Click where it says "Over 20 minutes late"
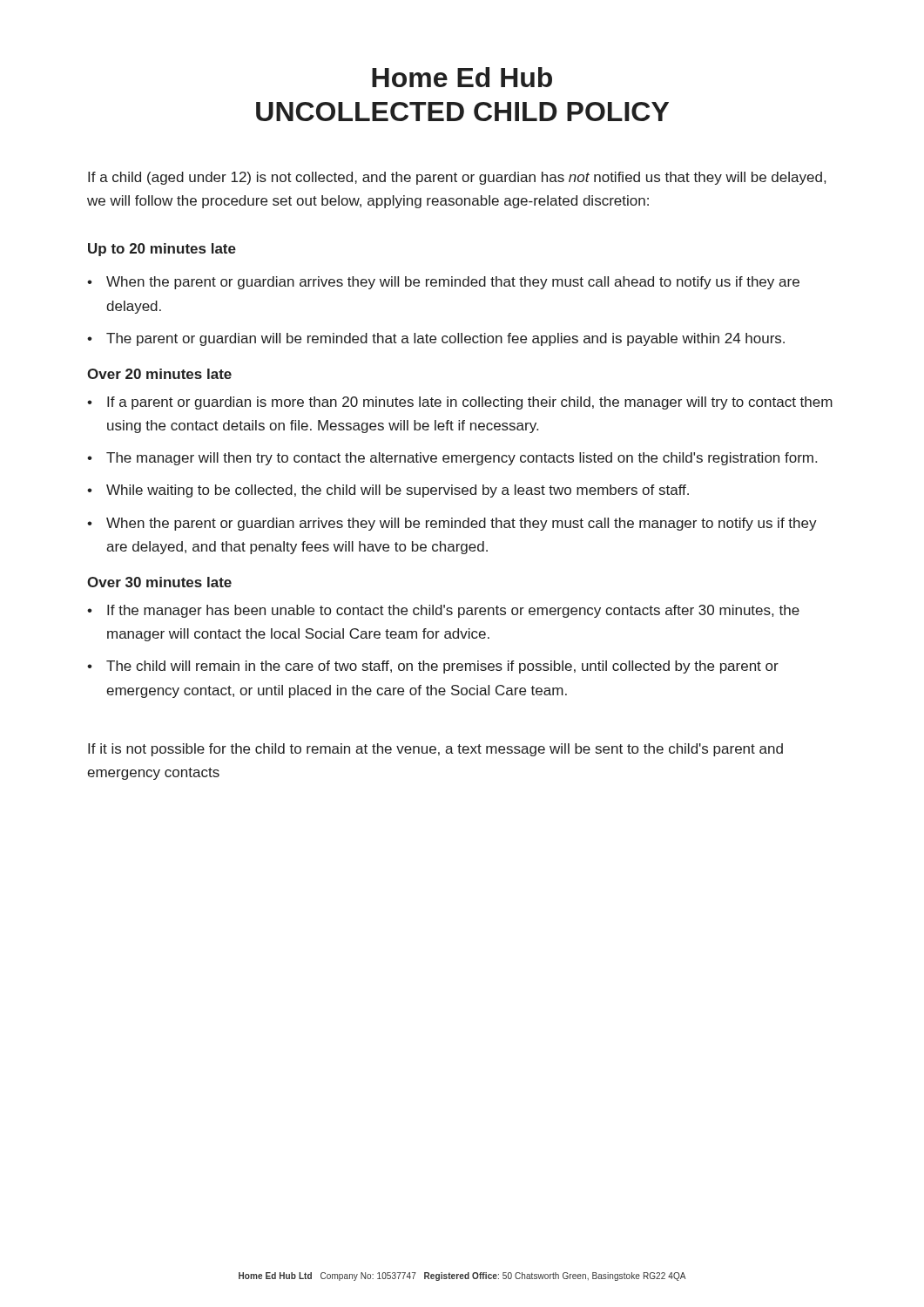 pos(160,374)
